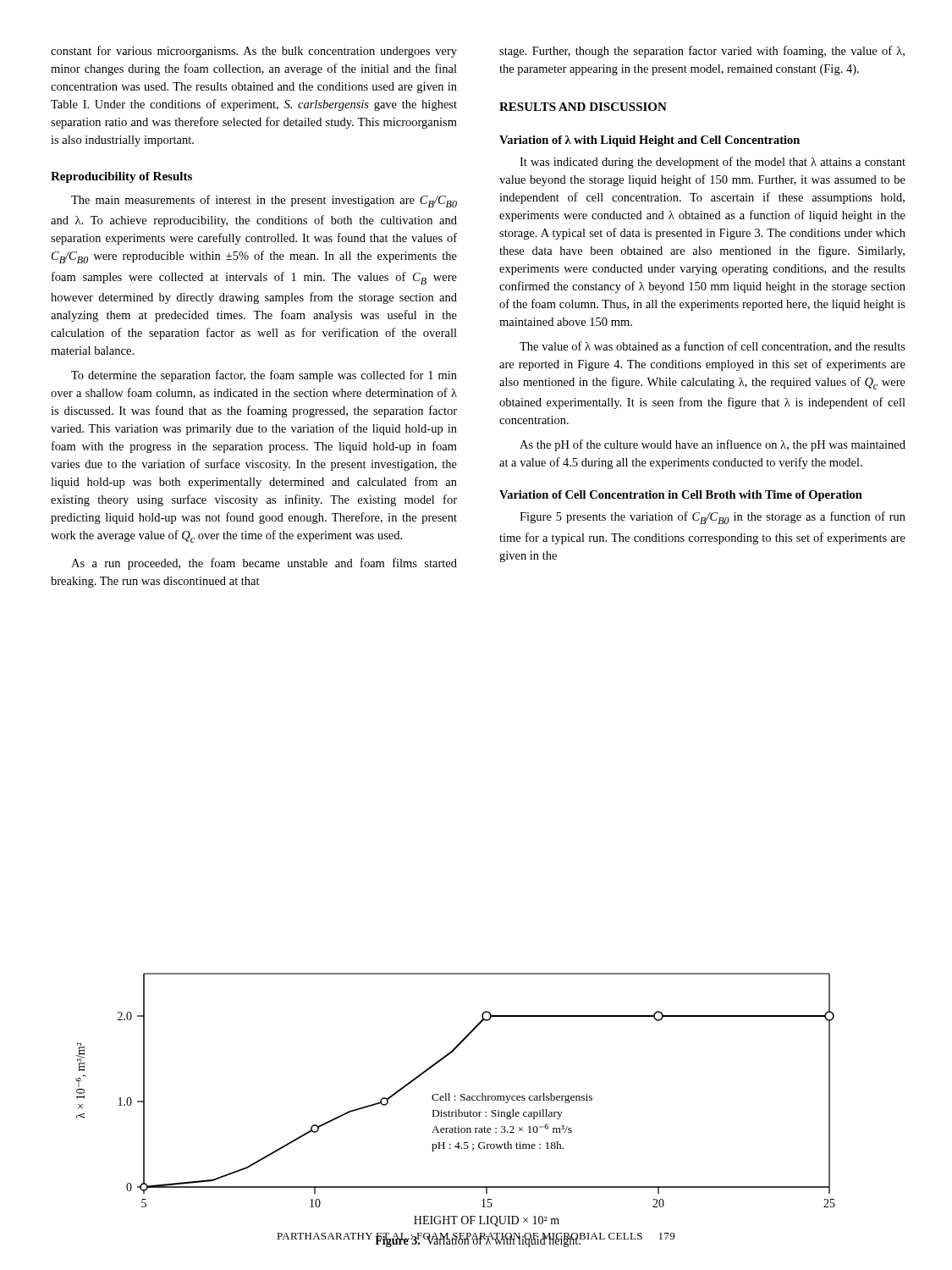Locate the text "Reproducibility of Results"
This screenshot has width=952, height=1270.
[x=122, y=176]
